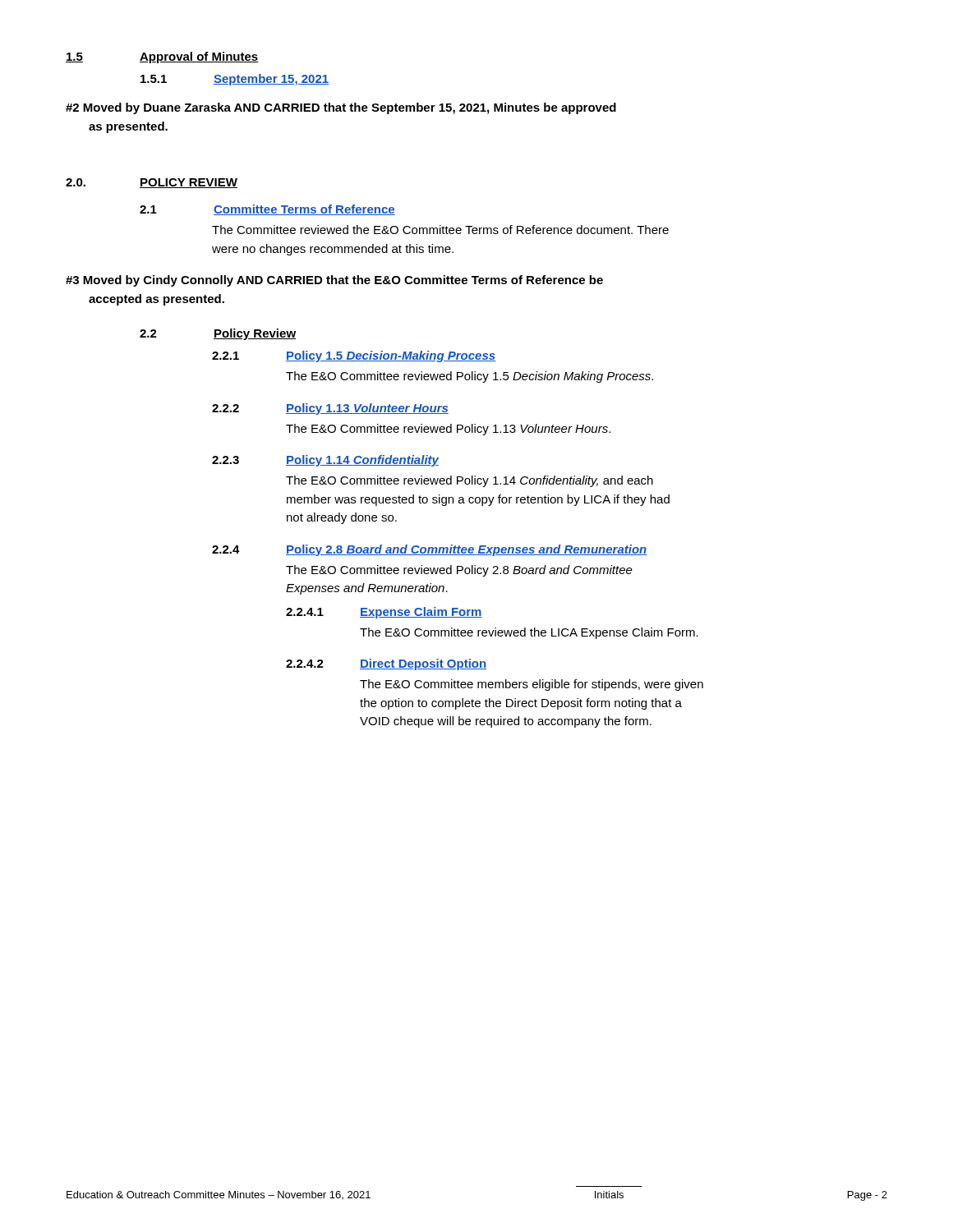Screen dimensions: 1232x953
Task: Locate the block of text that opens with "5 Approval of"
Action: point(162,56)
